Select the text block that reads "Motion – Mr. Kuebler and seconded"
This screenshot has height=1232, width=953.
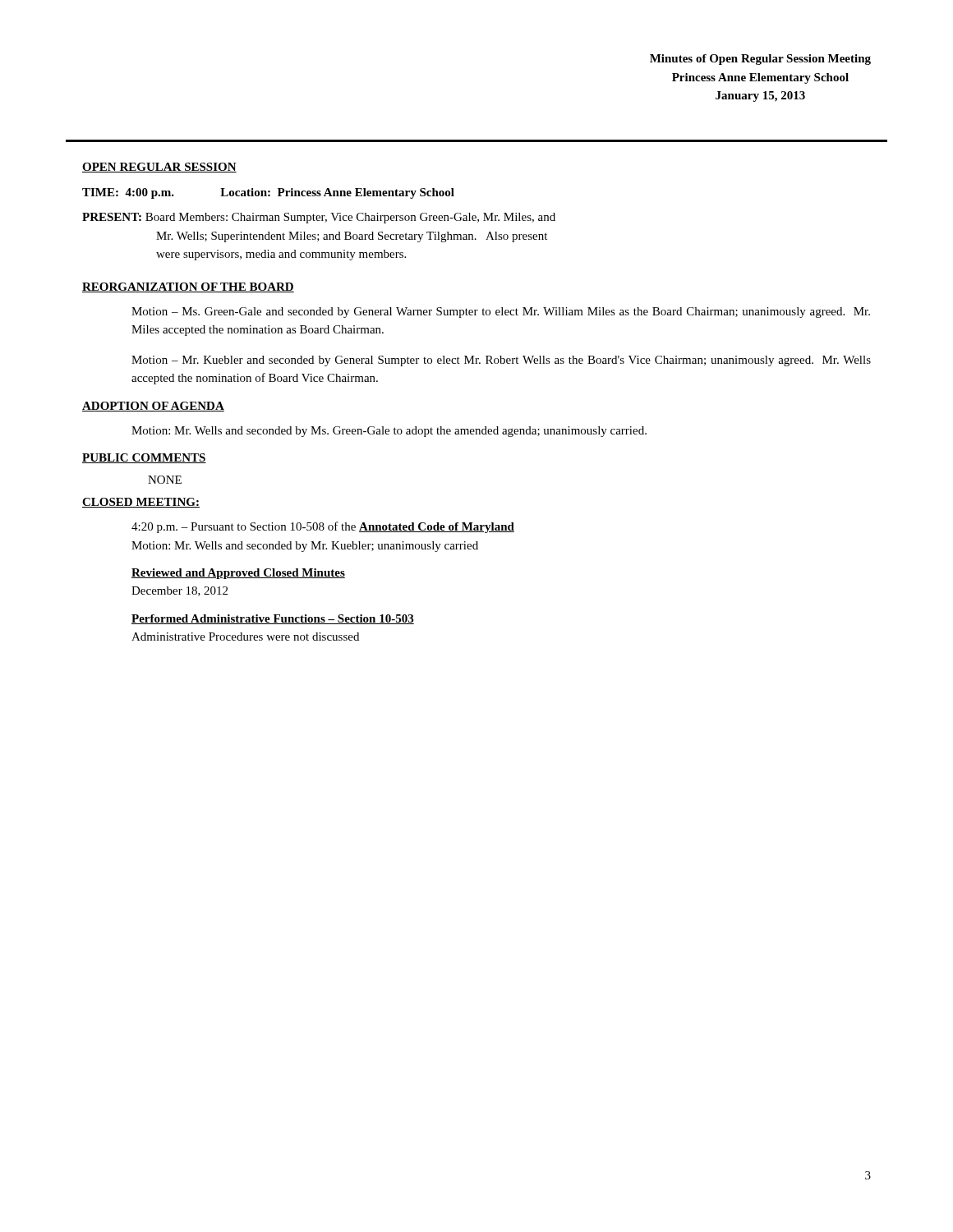tap(501, 369)
